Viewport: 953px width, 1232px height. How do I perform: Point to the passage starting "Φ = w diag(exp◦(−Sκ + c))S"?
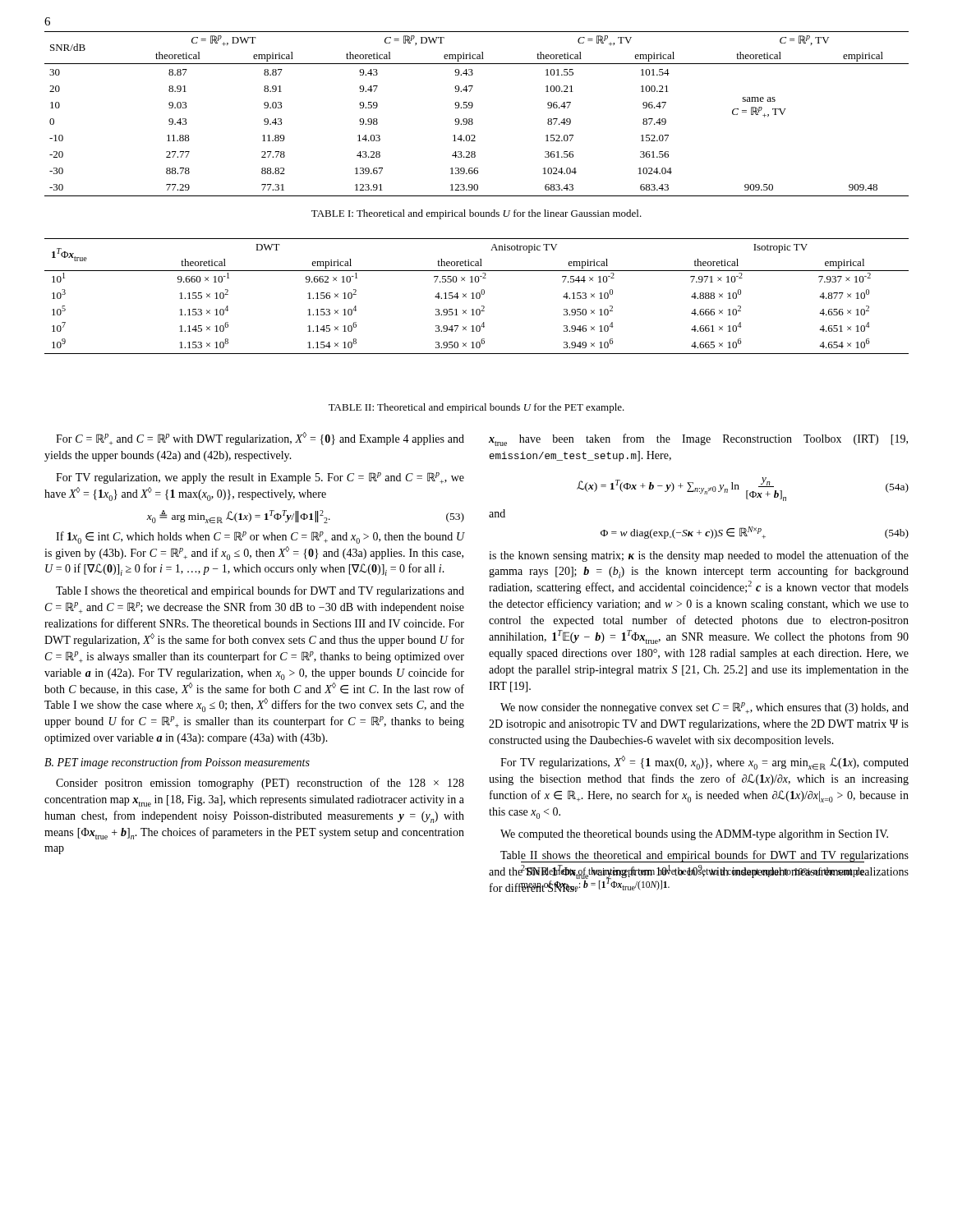pos(699,533)
